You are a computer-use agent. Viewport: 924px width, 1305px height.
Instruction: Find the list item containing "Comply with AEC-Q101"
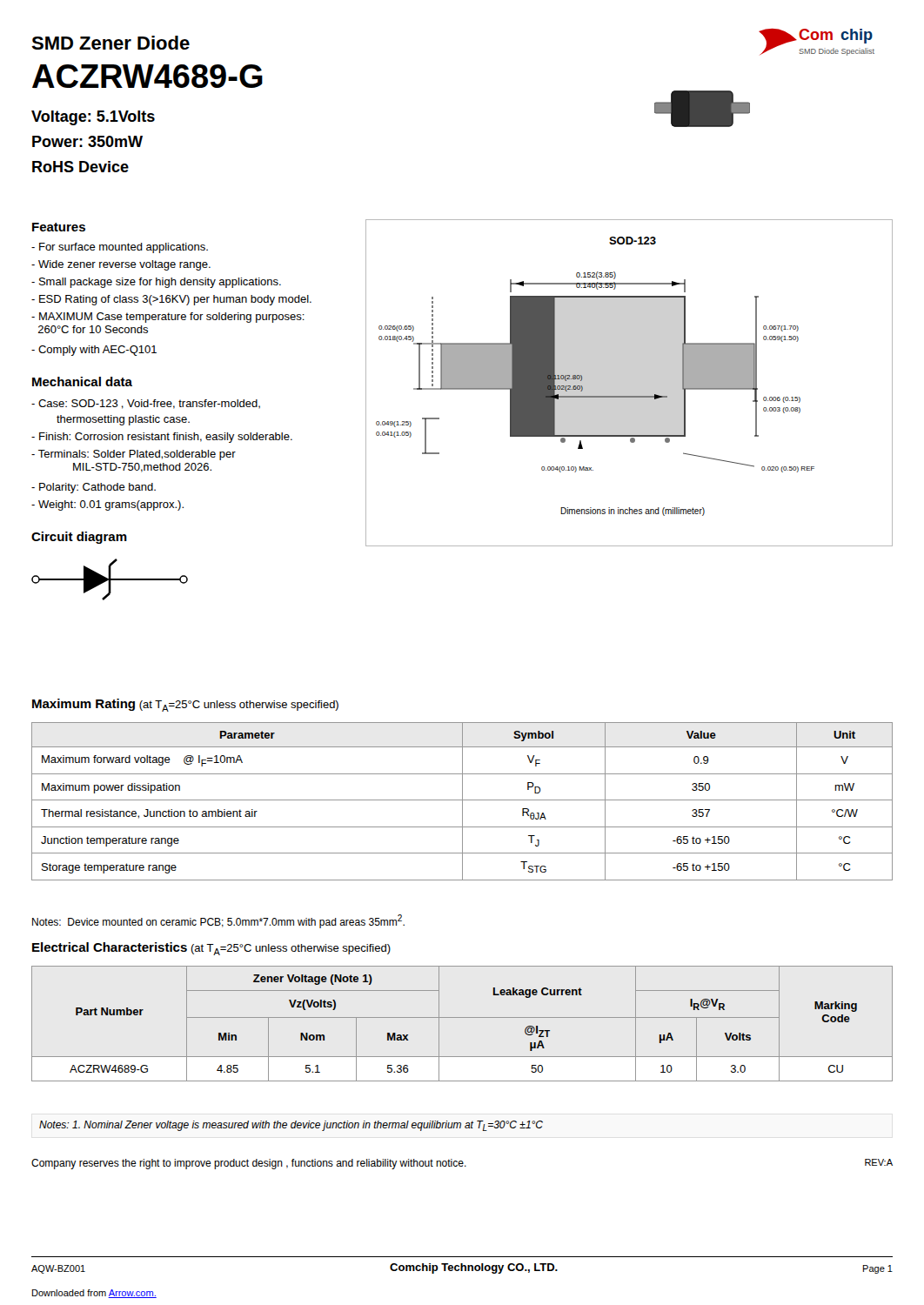click(94, 349)
